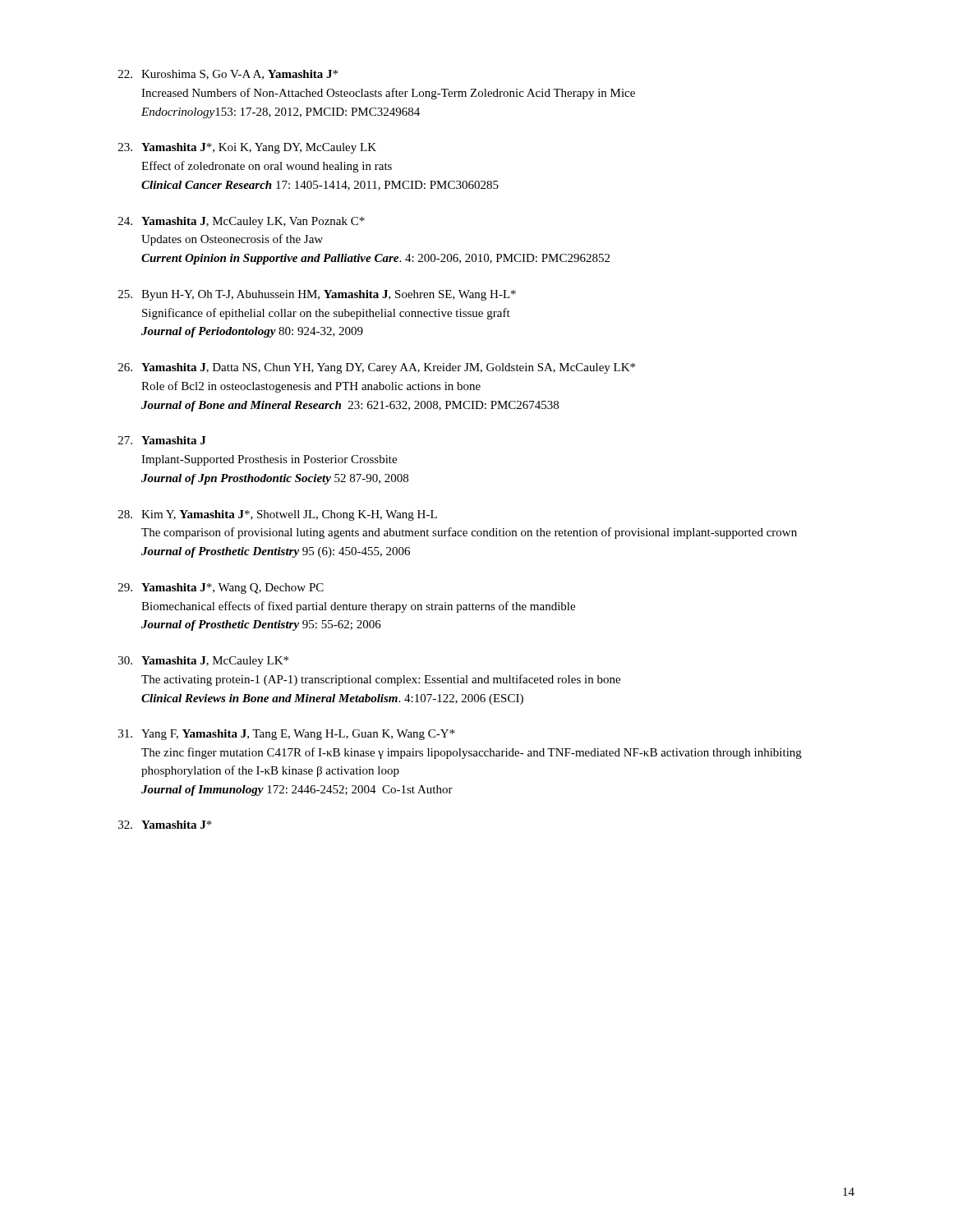Find the list item containing "28. Kim Y, Yamashita J*, Shotwell"
The image size is (953, 1232).
click(x=476, y=533)
